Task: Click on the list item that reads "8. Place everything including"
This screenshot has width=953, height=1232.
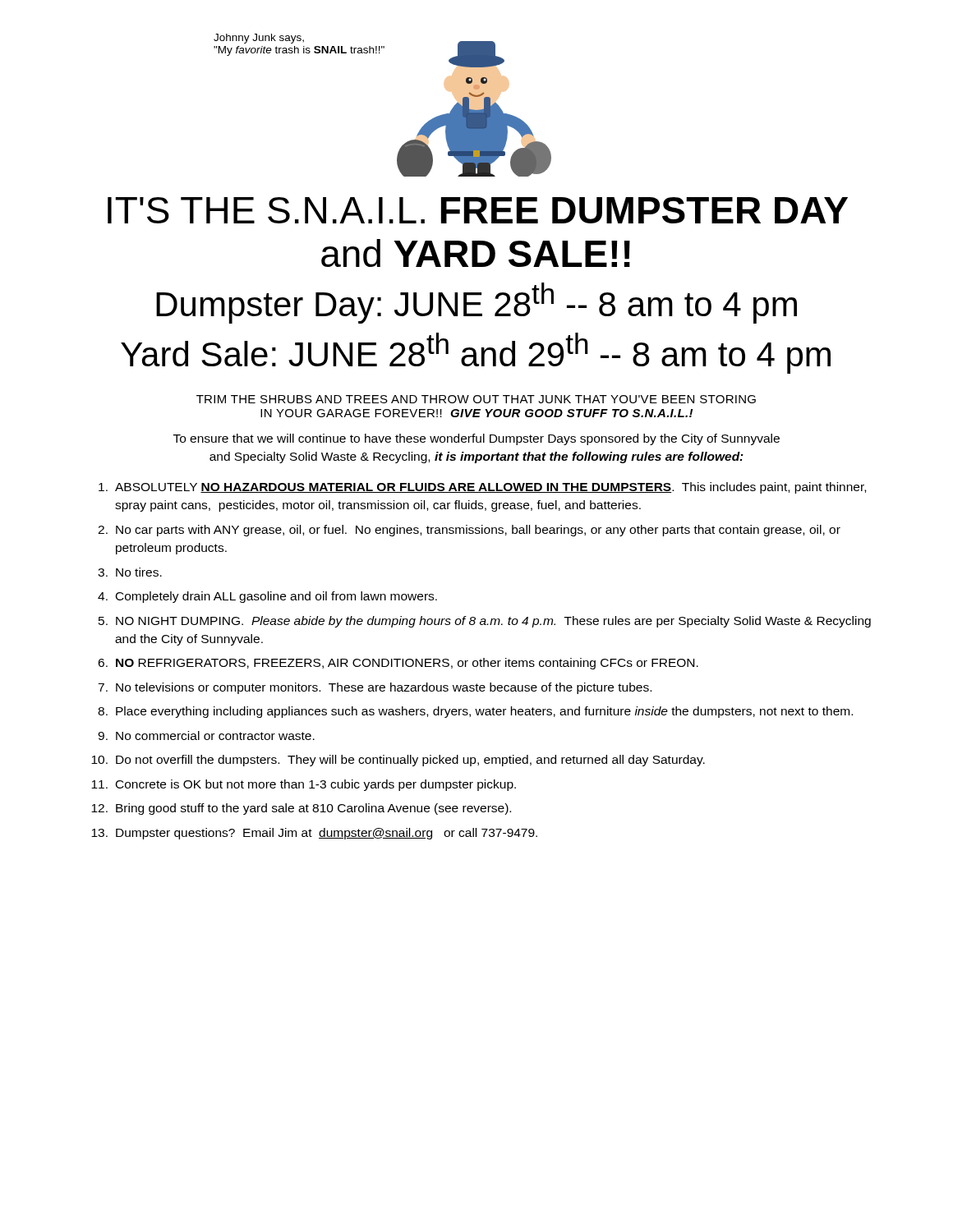Action: click(489, 712)
